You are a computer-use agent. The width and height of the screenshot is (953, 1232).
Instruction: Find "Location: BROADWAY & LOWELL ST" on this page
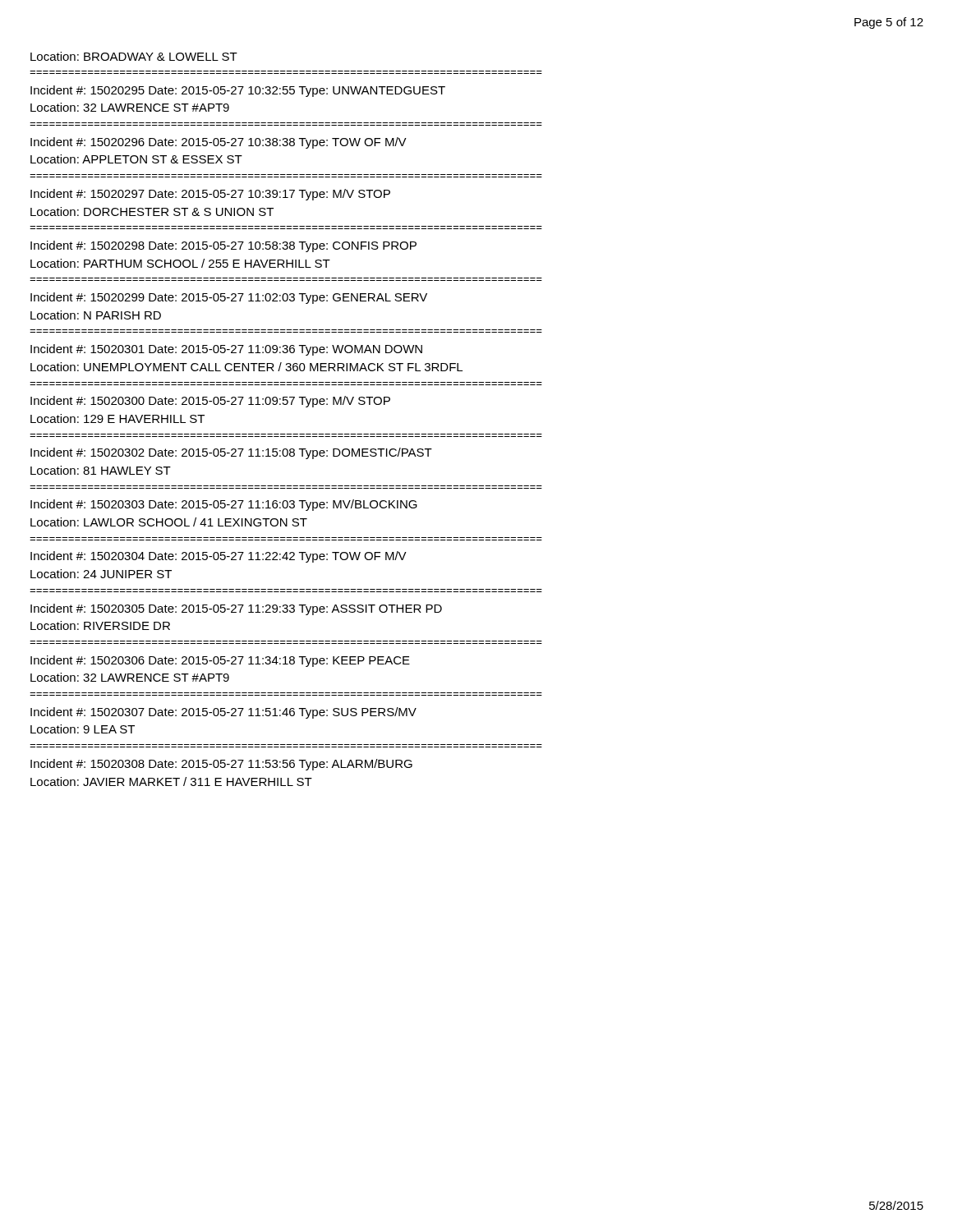(133, 56)
